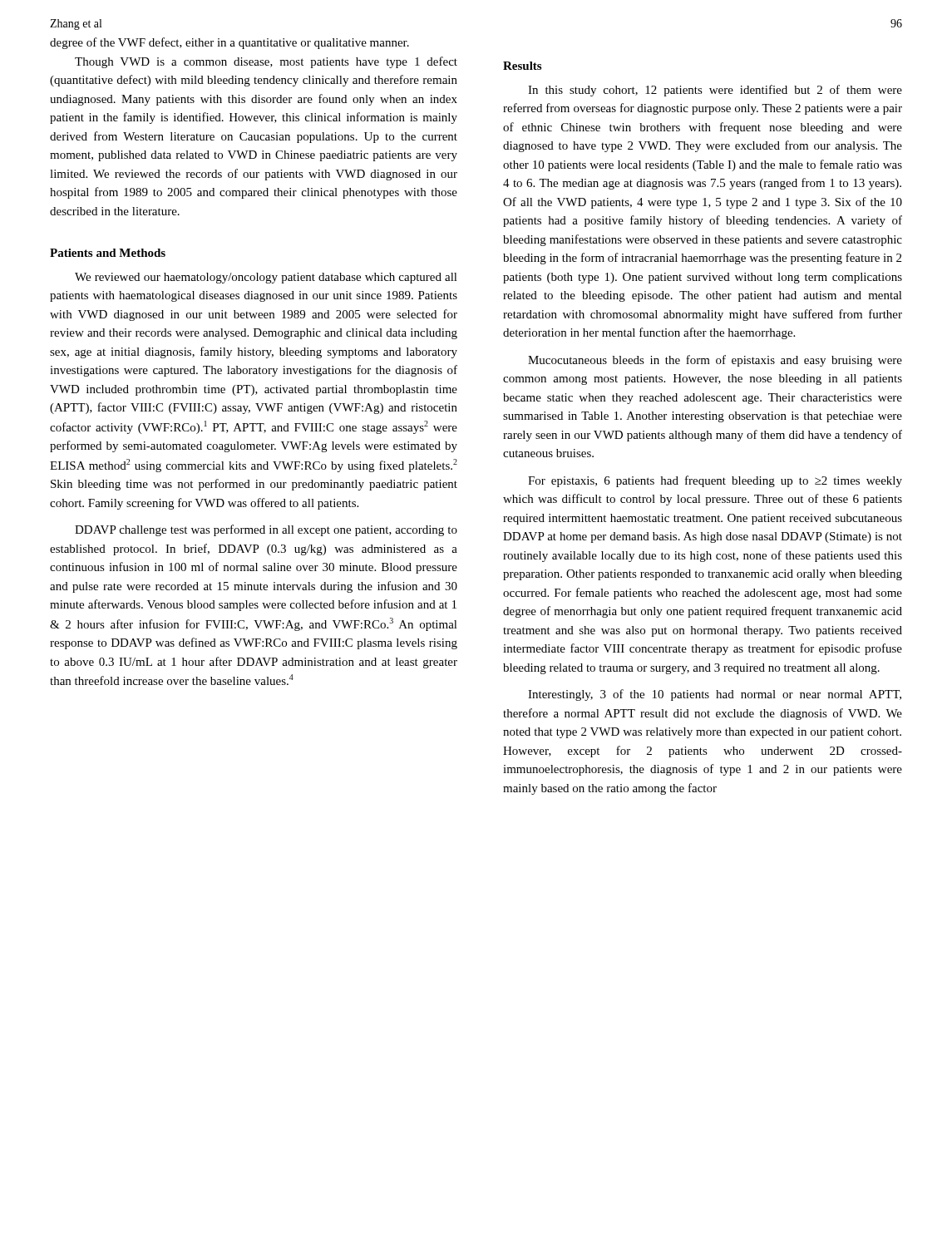Screen dimensions: 1247x952
Task: Point to the block beginning "For epistaxis, 6 patients had frequent bleeding"
Action: pyautogui.click(x=703, y=574)
